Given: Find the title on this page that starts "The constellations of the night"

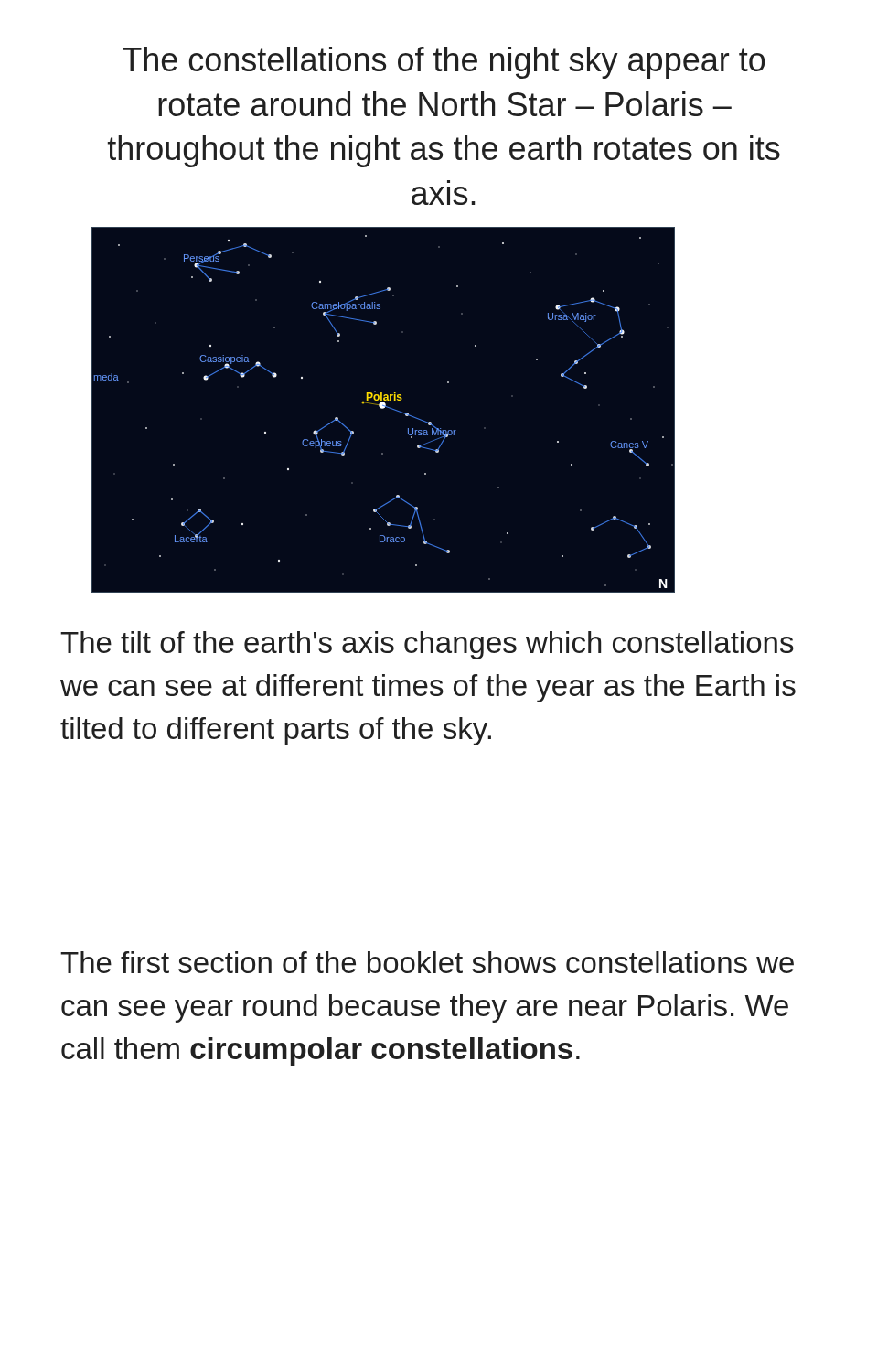Looking at the screenshot, I should [x=444, y=127].
